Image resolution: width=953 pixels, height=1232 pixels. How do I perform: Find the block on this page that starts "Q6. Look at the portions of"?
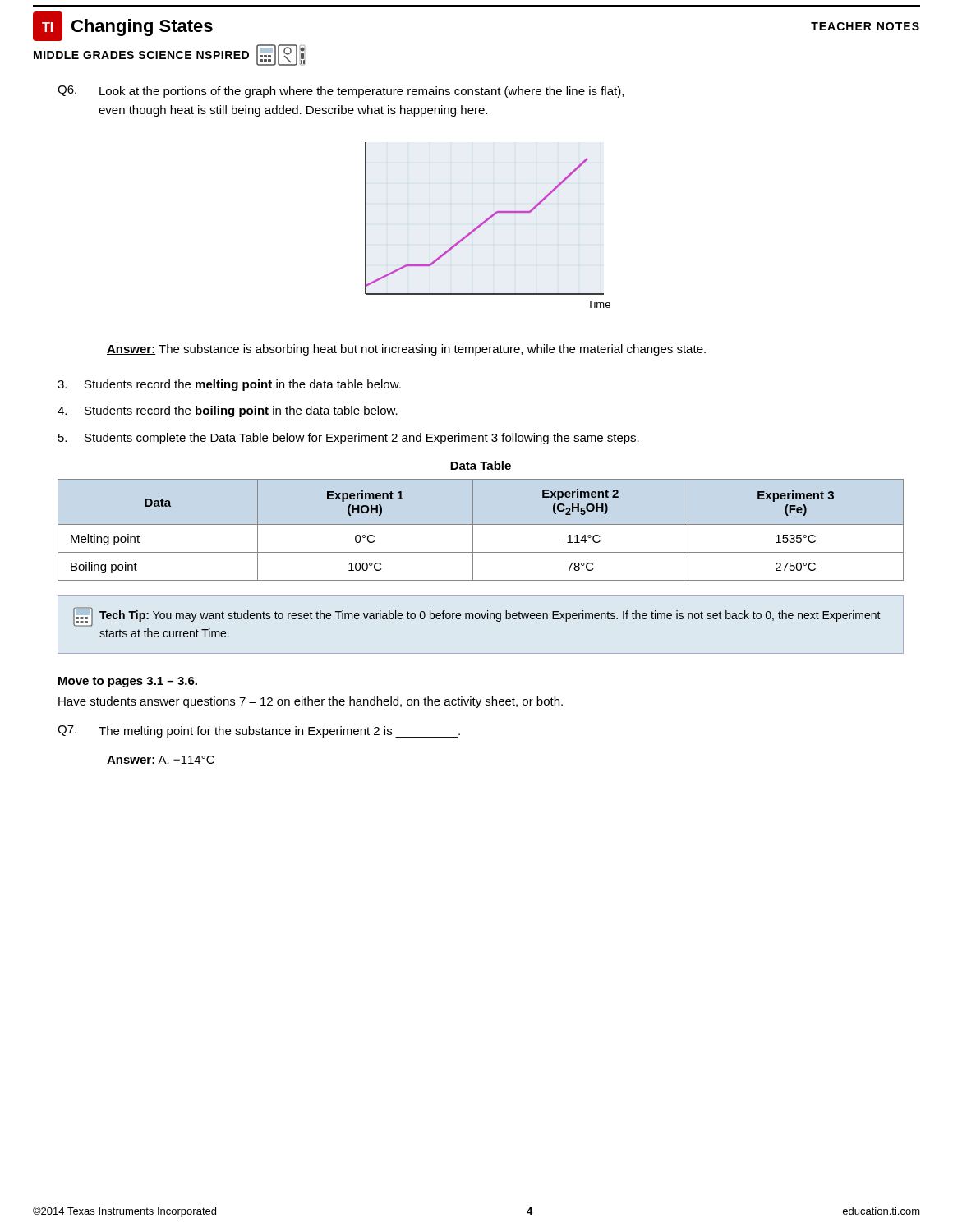pos(341,101)
